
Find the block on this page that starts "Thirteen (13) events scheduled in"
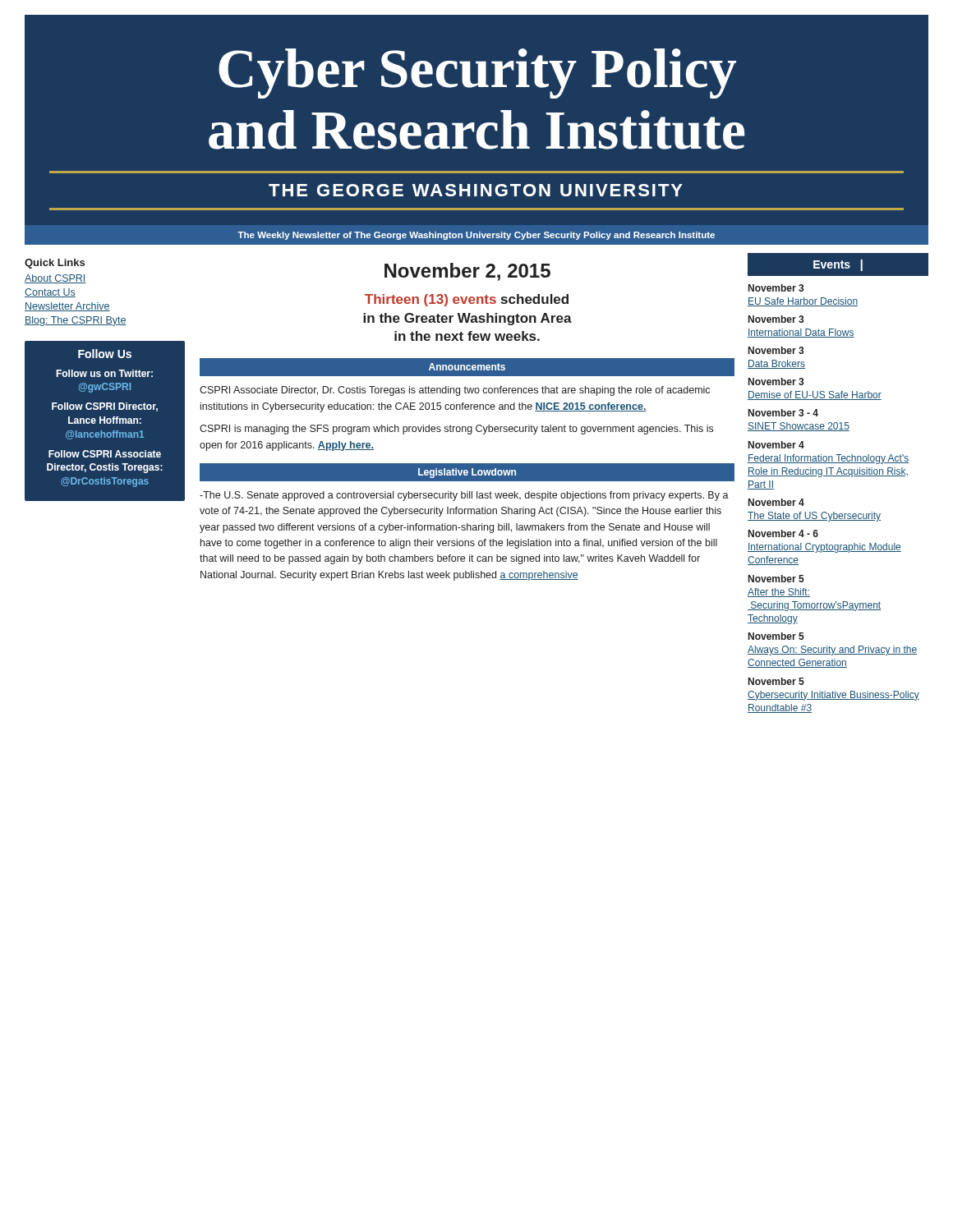pyautogui.click(x=467, y=318)
